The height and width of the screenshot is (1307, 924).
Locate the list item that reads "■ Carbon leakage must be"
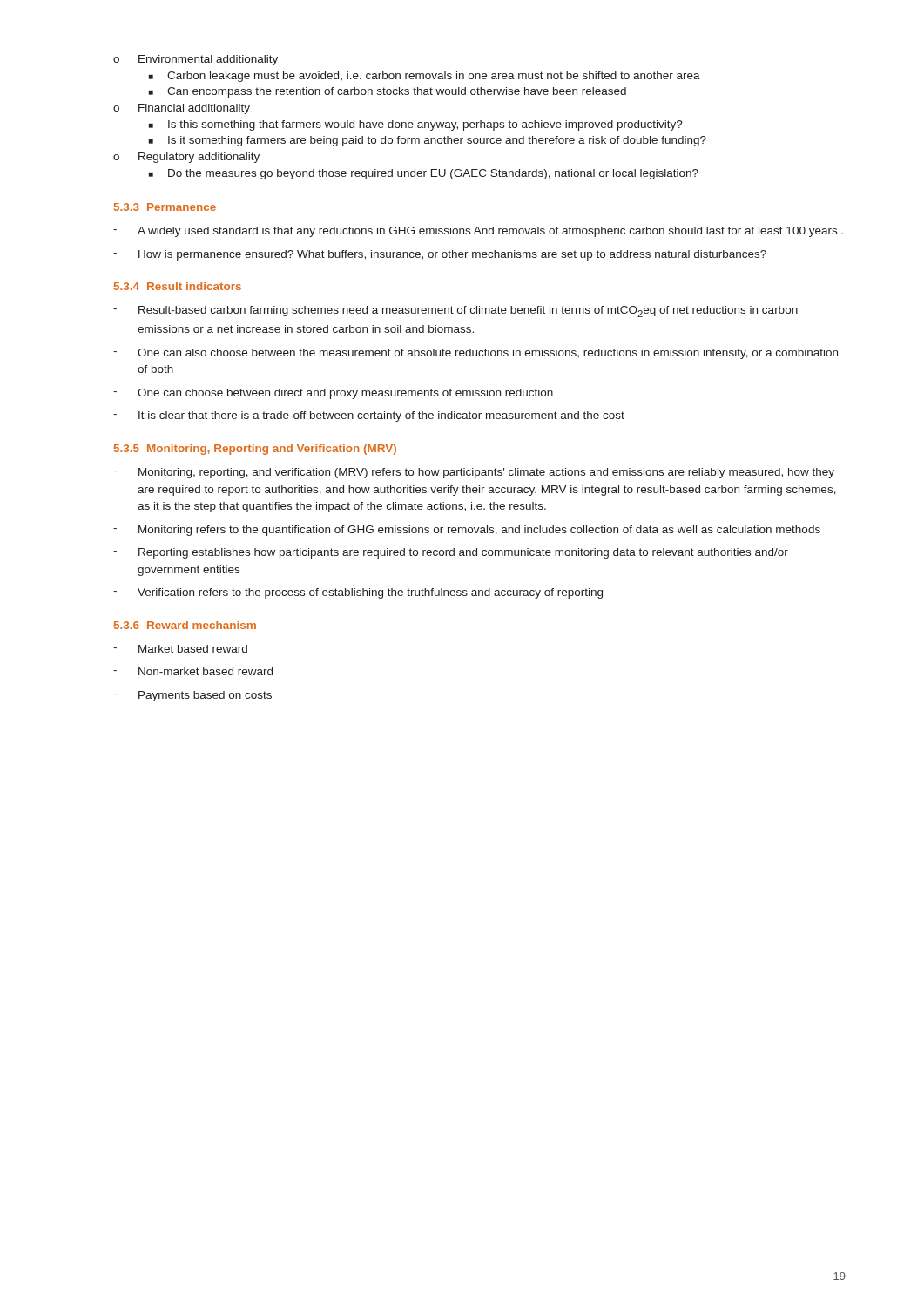pyautogui.click(x=497, y=75)
